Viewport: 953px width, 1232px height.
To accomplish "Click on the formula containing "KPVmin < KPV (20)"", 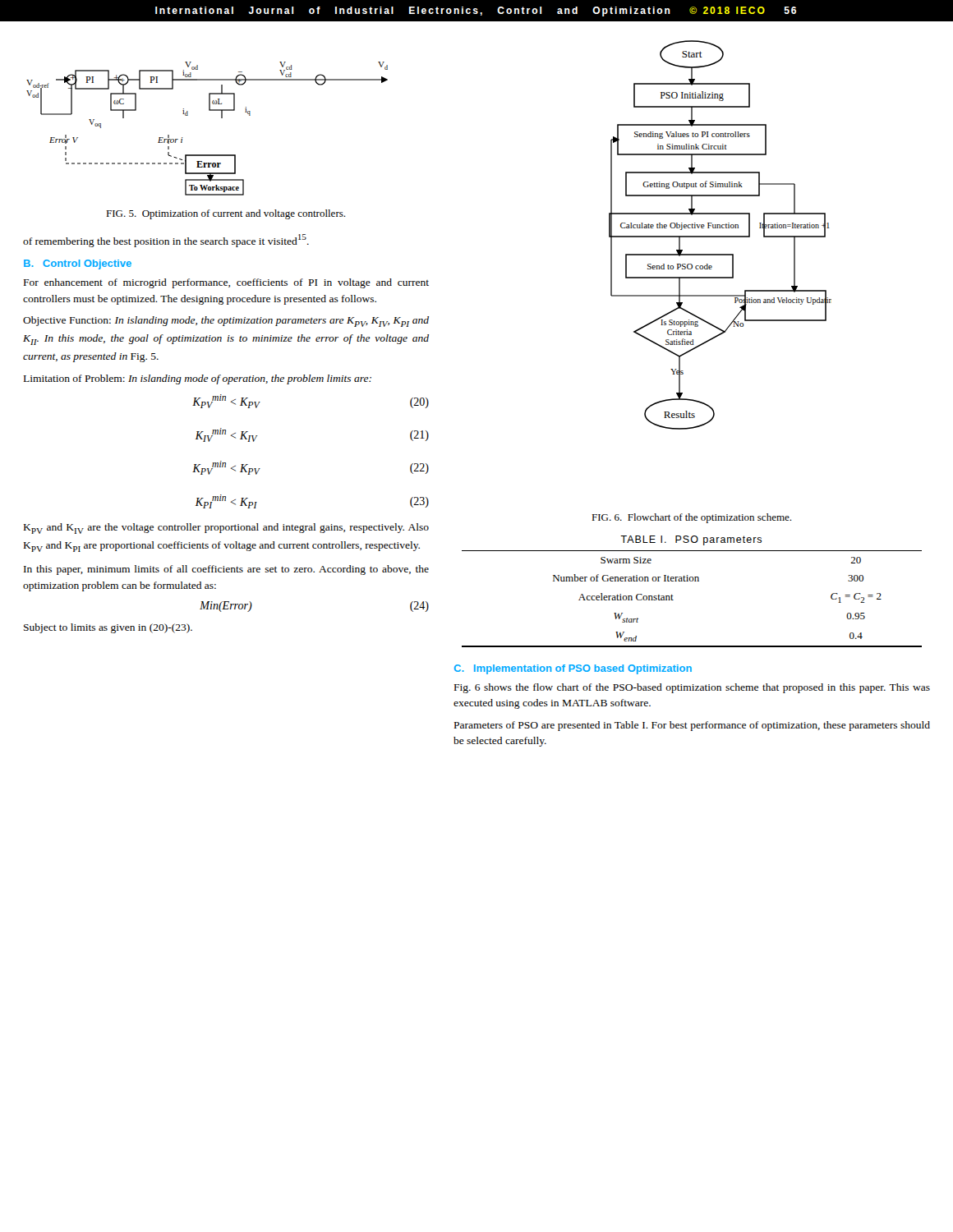I will [x=222, y=400].
